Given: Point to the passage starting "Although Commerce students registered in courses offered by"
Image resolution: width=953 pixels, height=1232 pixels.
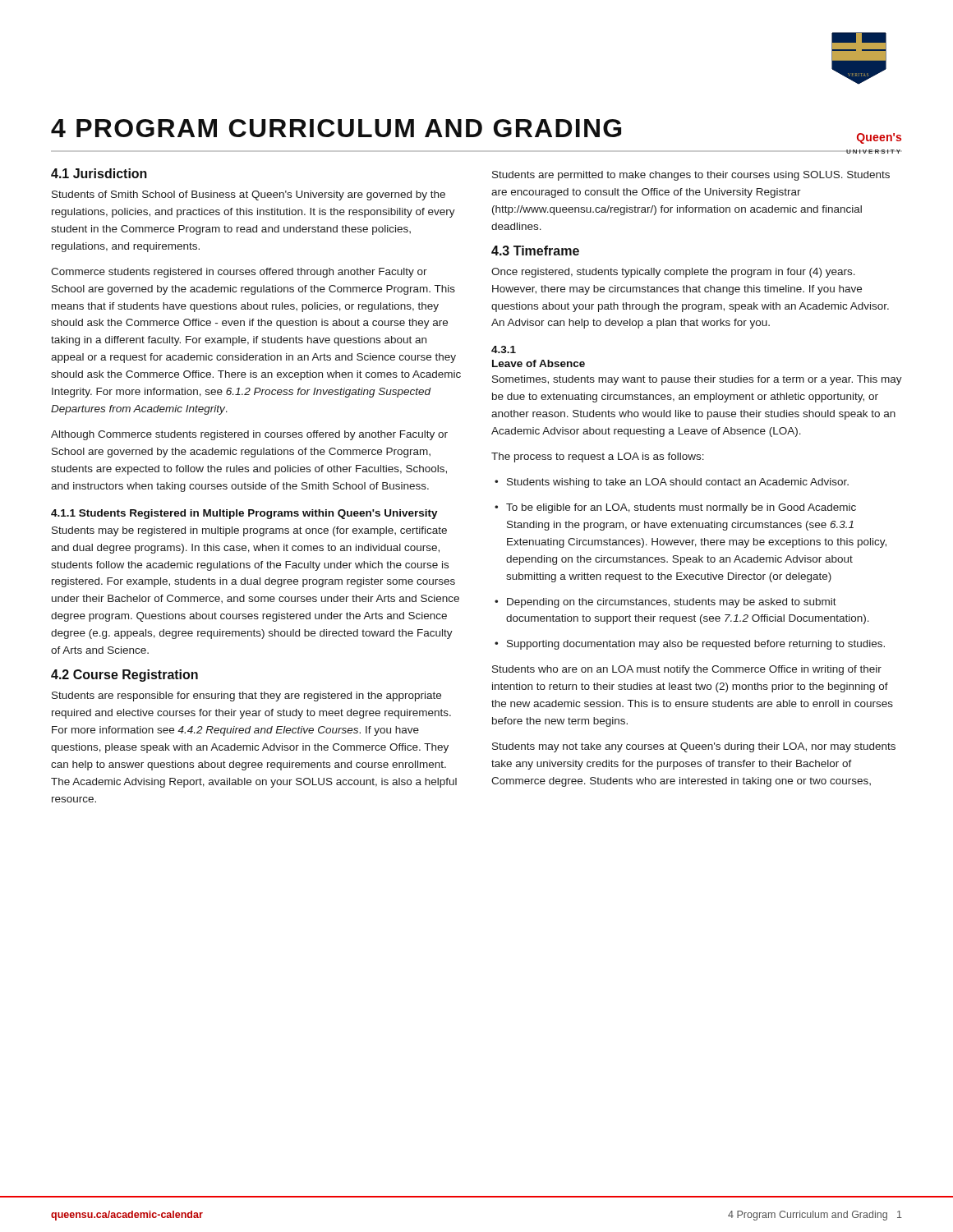Looking at the screenshot, I should pyautogui.click(x=256, y=461).
